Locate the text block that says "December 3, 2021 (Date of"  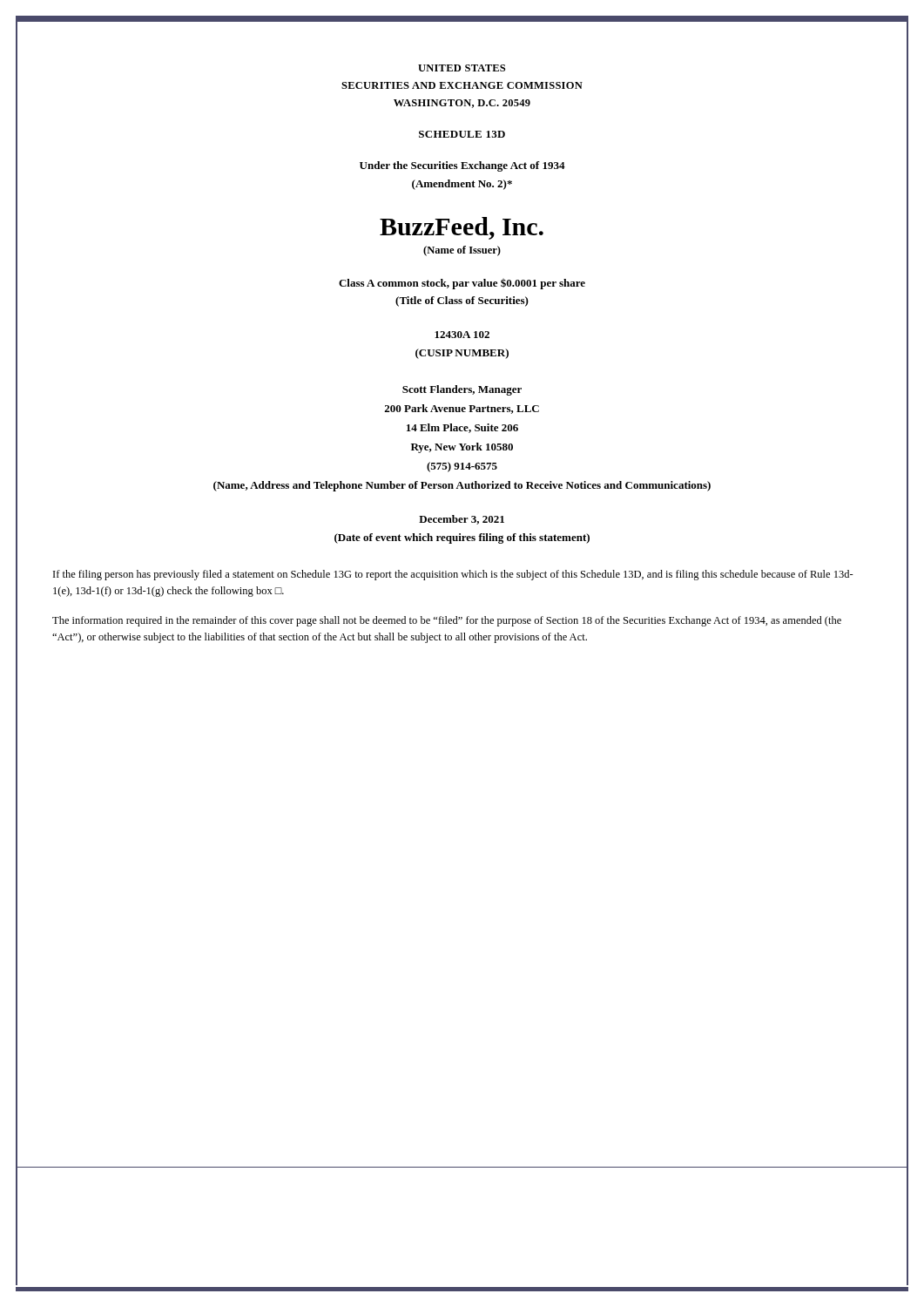coord(462,528)
